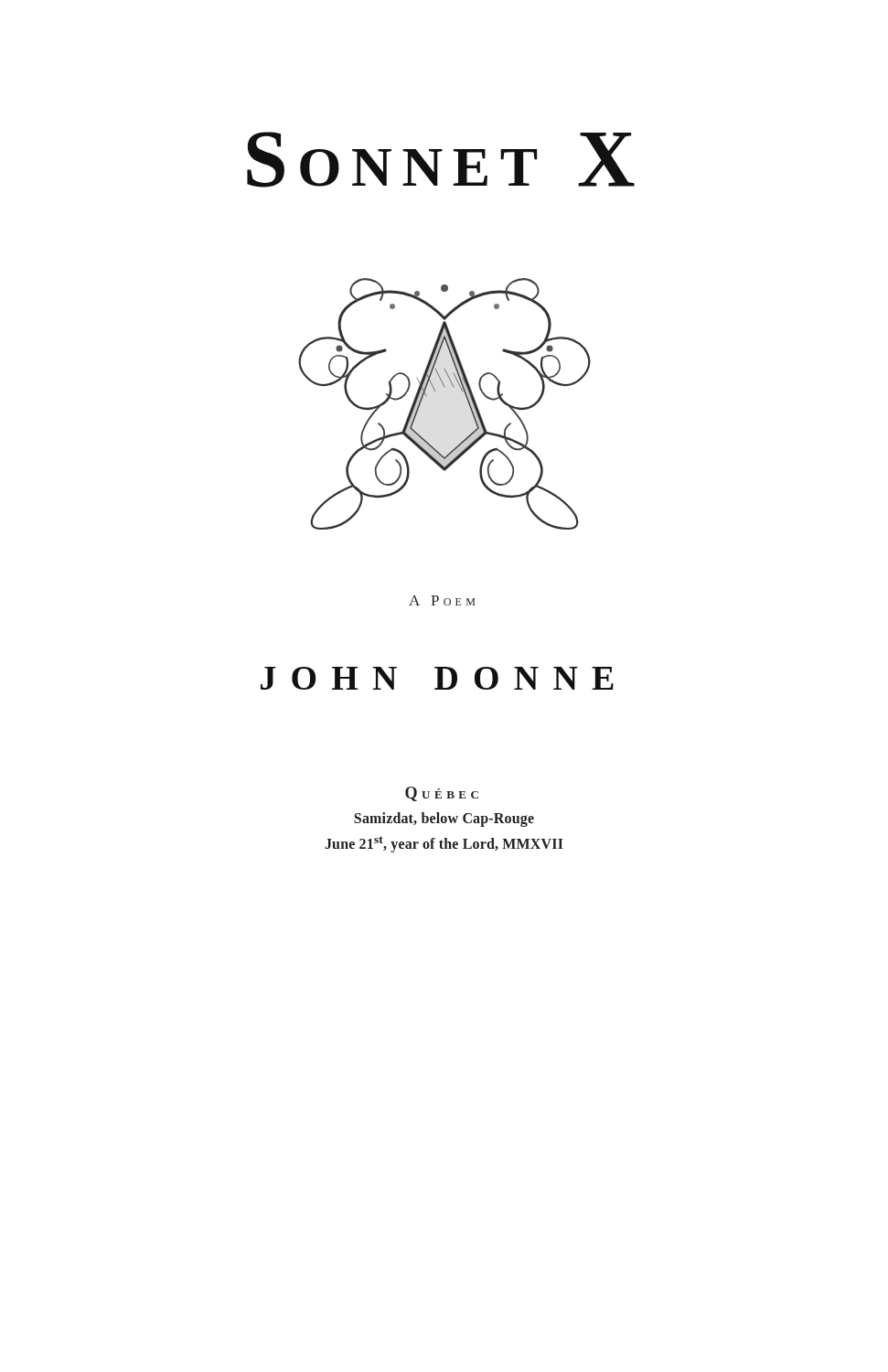
Task: Point to the element starting "John Donne"
Action: [444, 678]
